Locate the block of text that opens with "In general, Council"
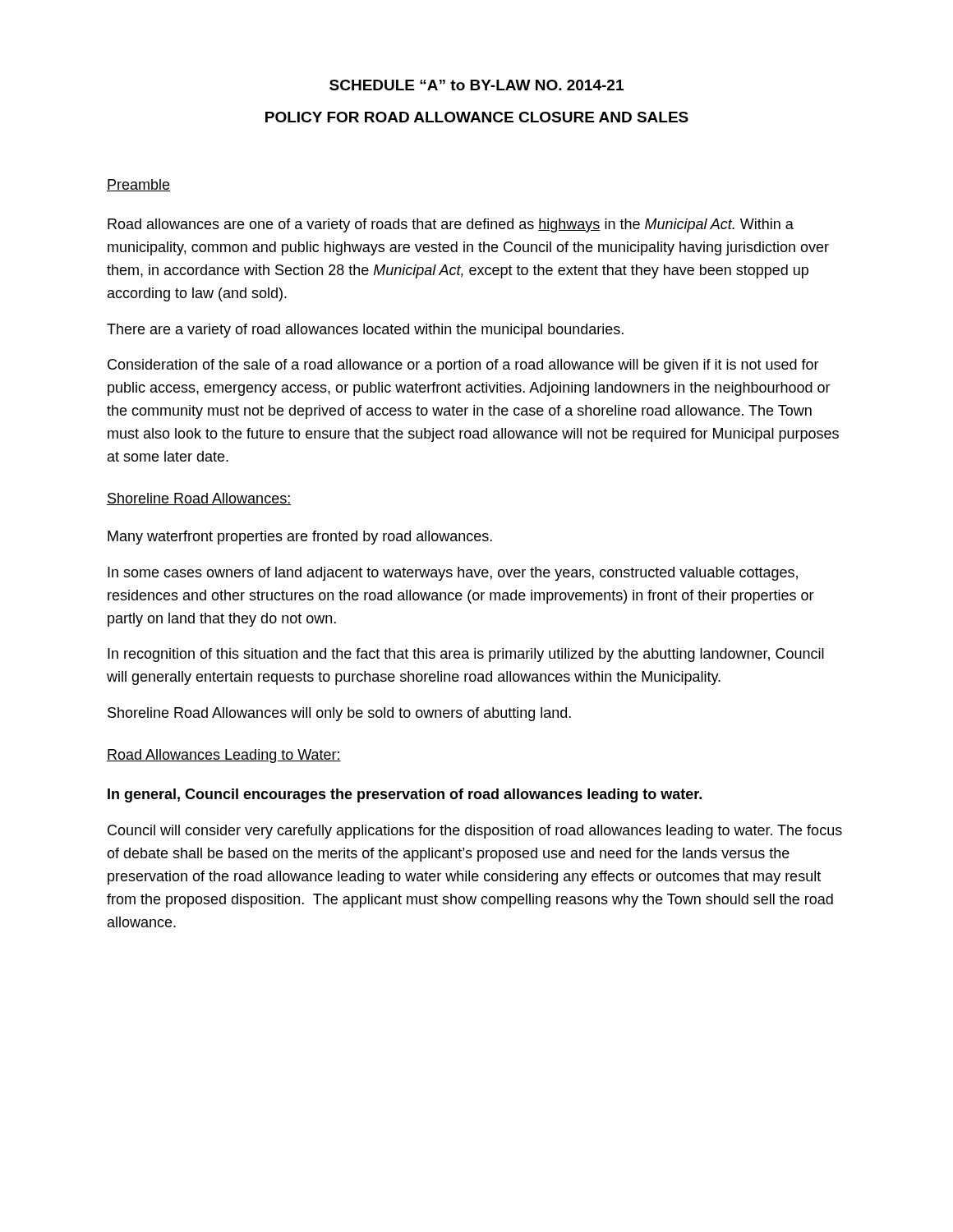The height and width of the screenshot is (1232, 953). 405,794
